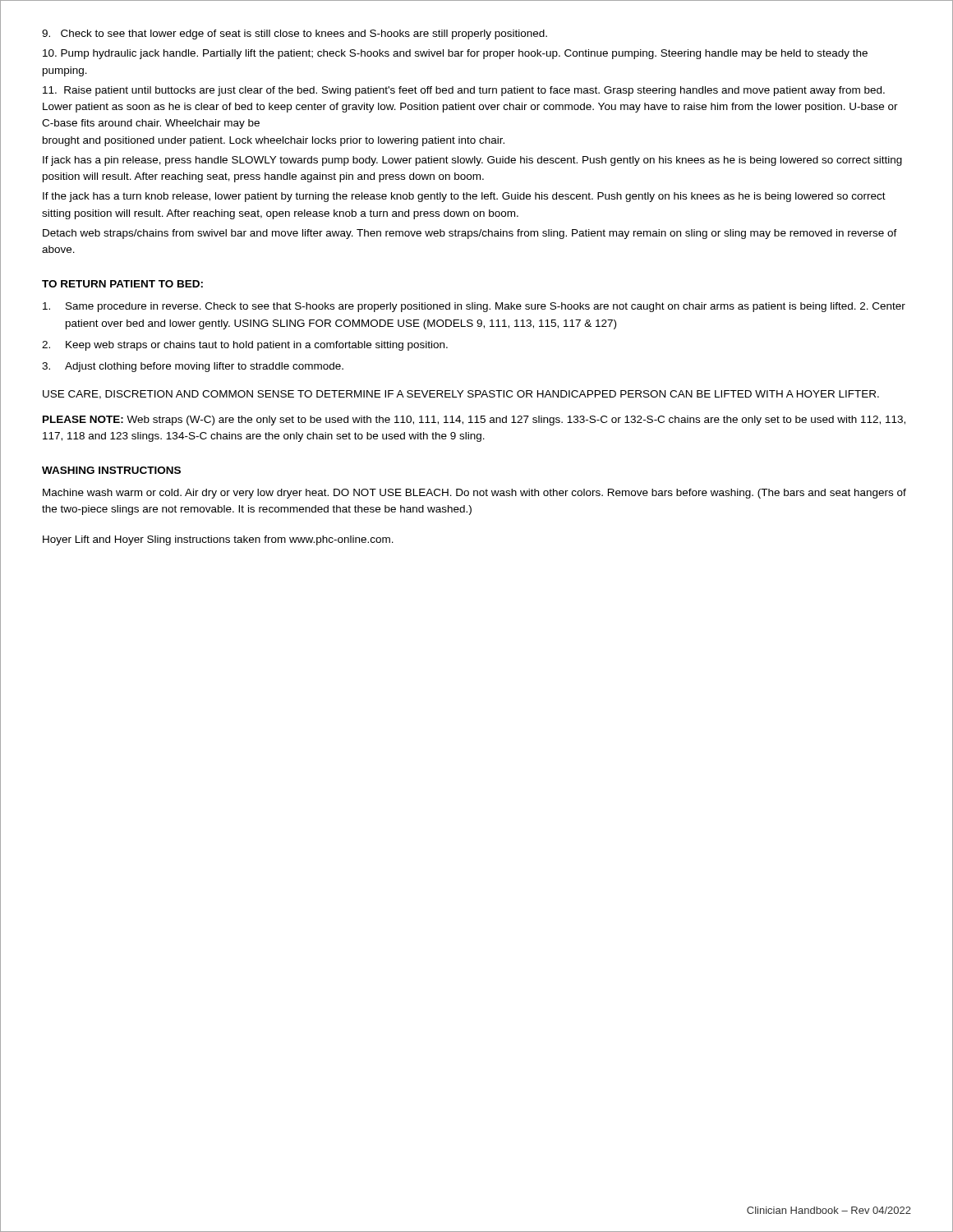
Task: Click on the region starting "PLEASE NOTE: Web"
Action: coord(474,427)
